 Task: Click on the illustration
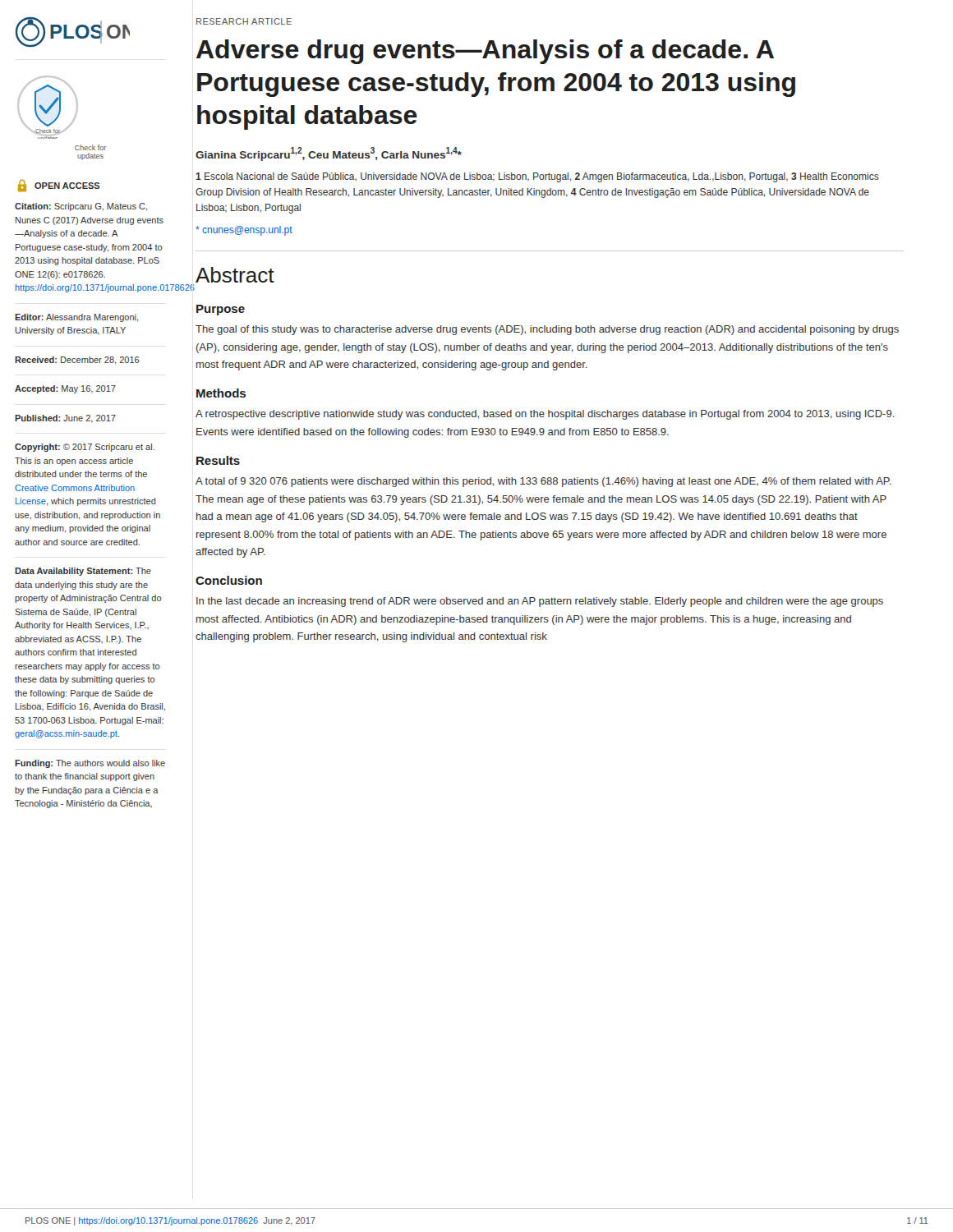tap(90, 117)
